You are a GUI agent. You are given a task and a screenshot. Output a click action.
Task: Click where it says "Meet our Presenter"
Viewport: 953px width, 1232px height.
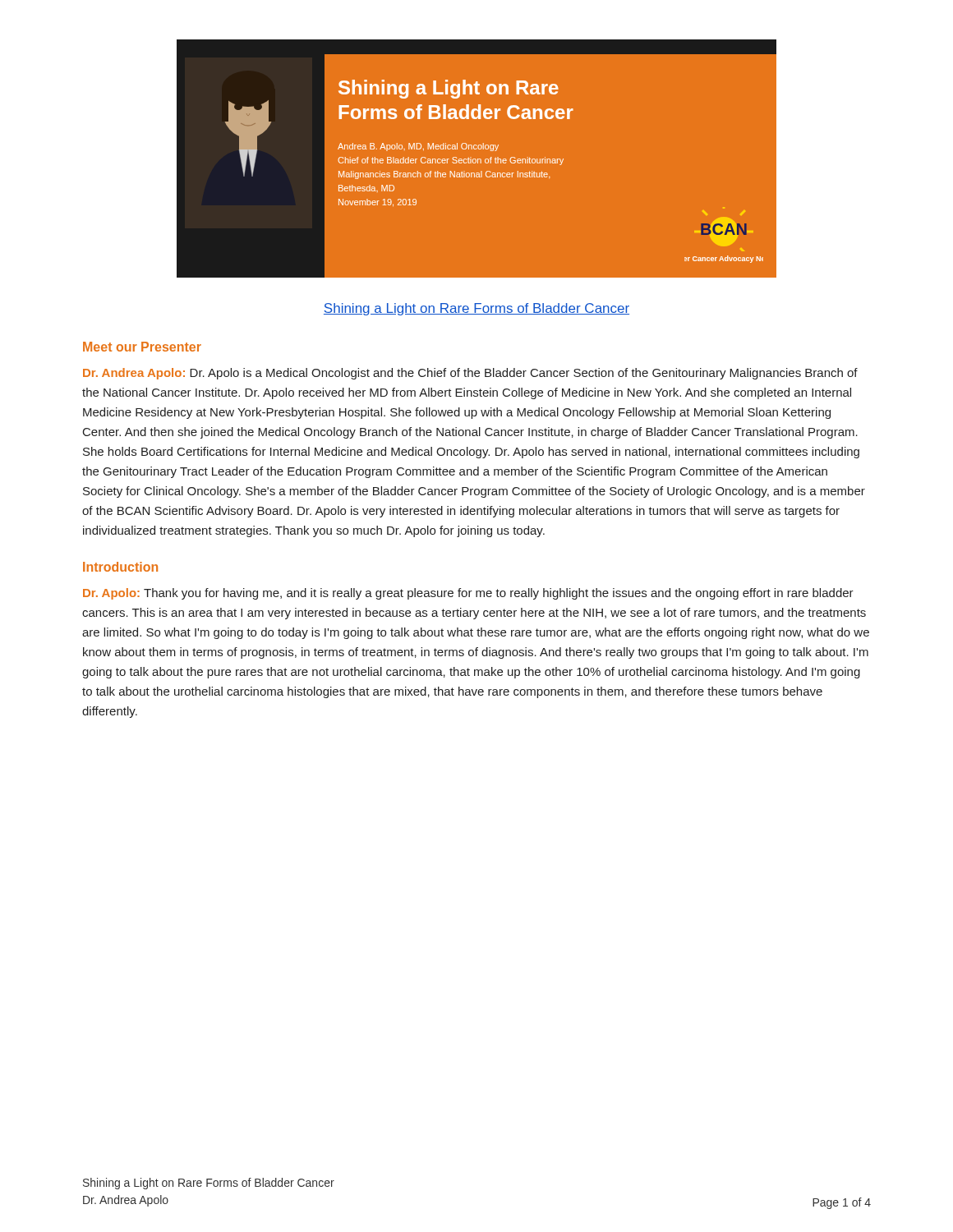pos(142,347)
